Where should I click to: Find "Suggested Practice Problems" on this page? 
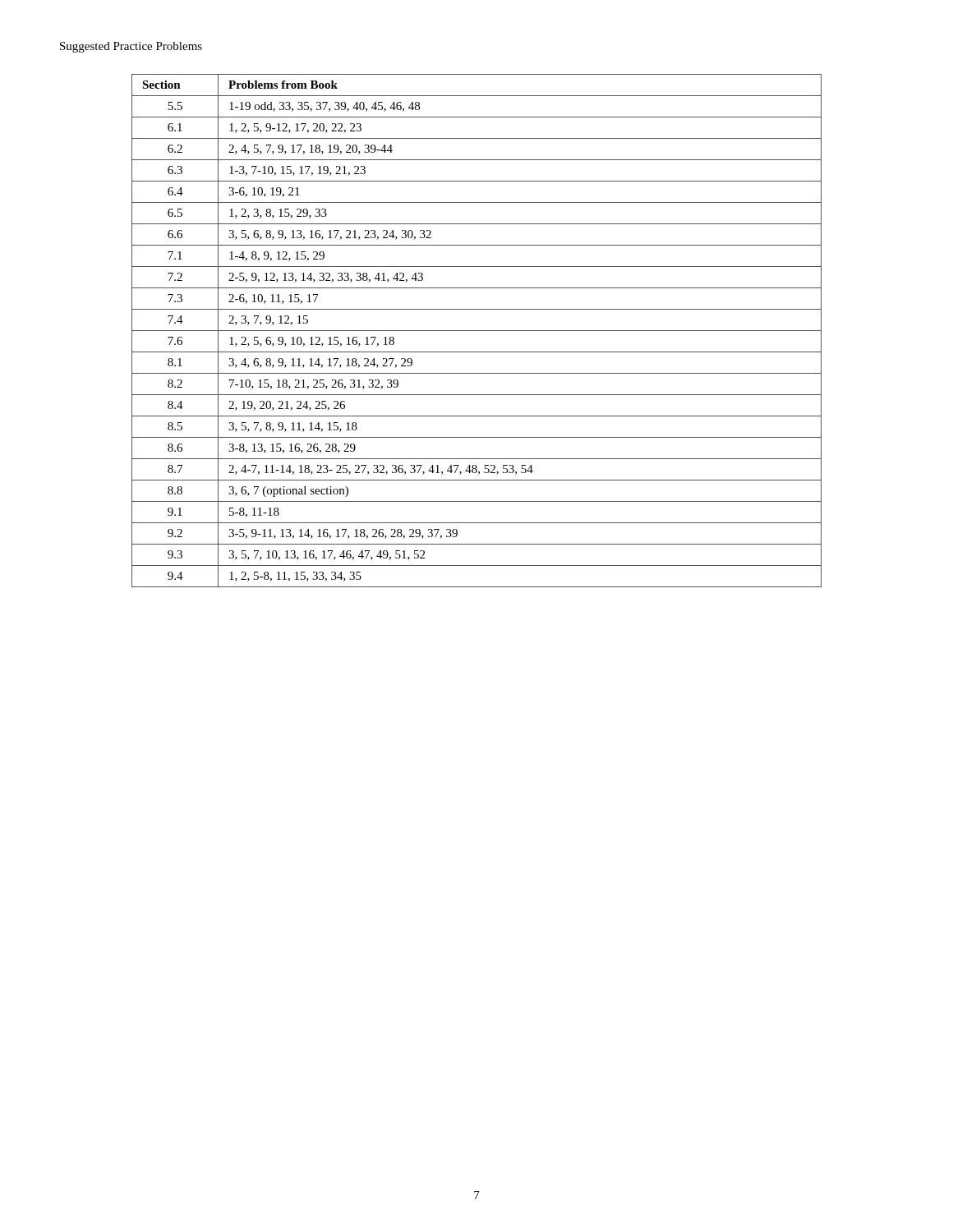(131, 46)
